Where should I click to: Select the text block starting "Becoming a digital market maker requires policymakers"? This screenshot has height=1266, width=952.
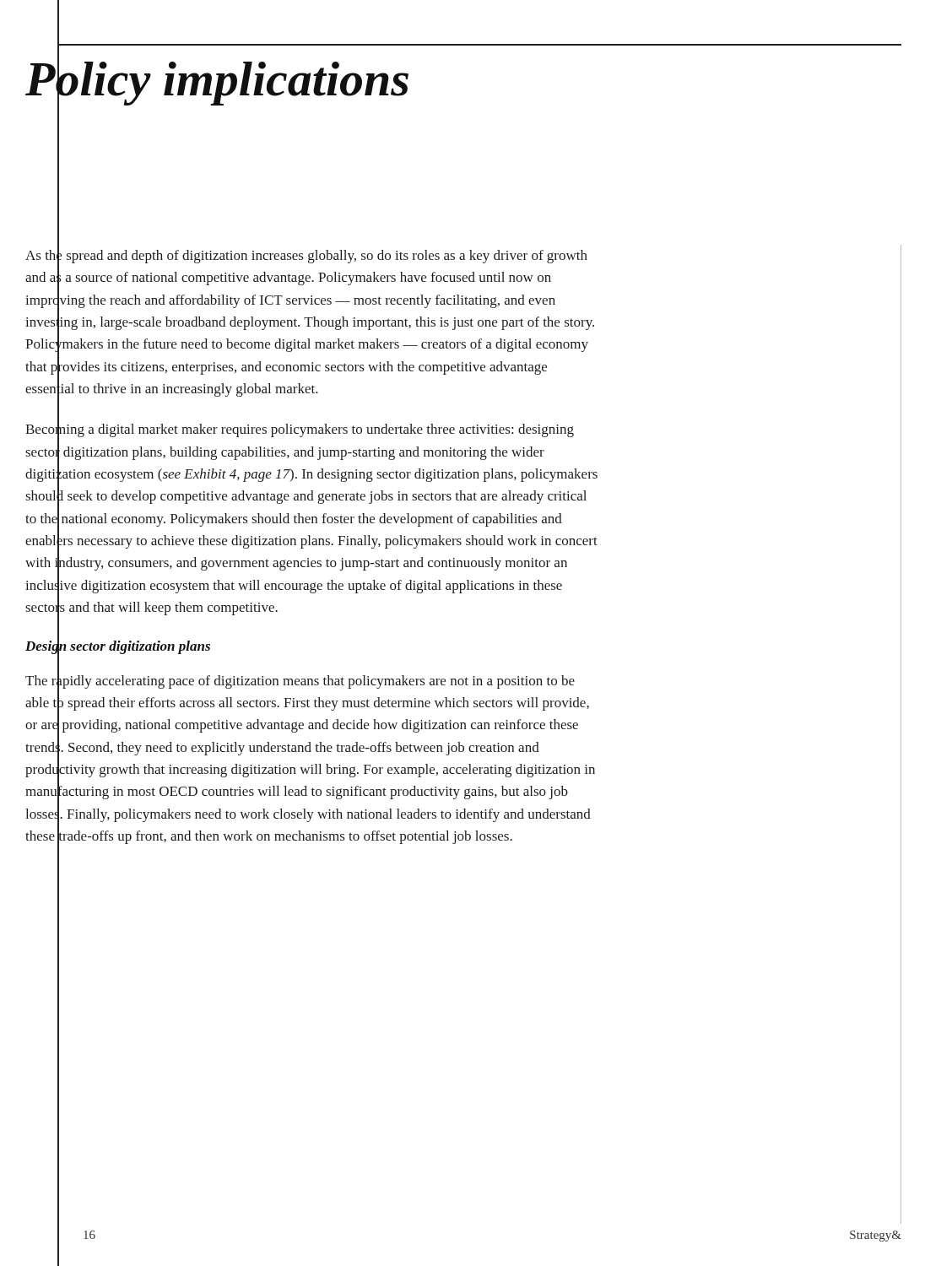pyautogui.click(x=312, y=519)
